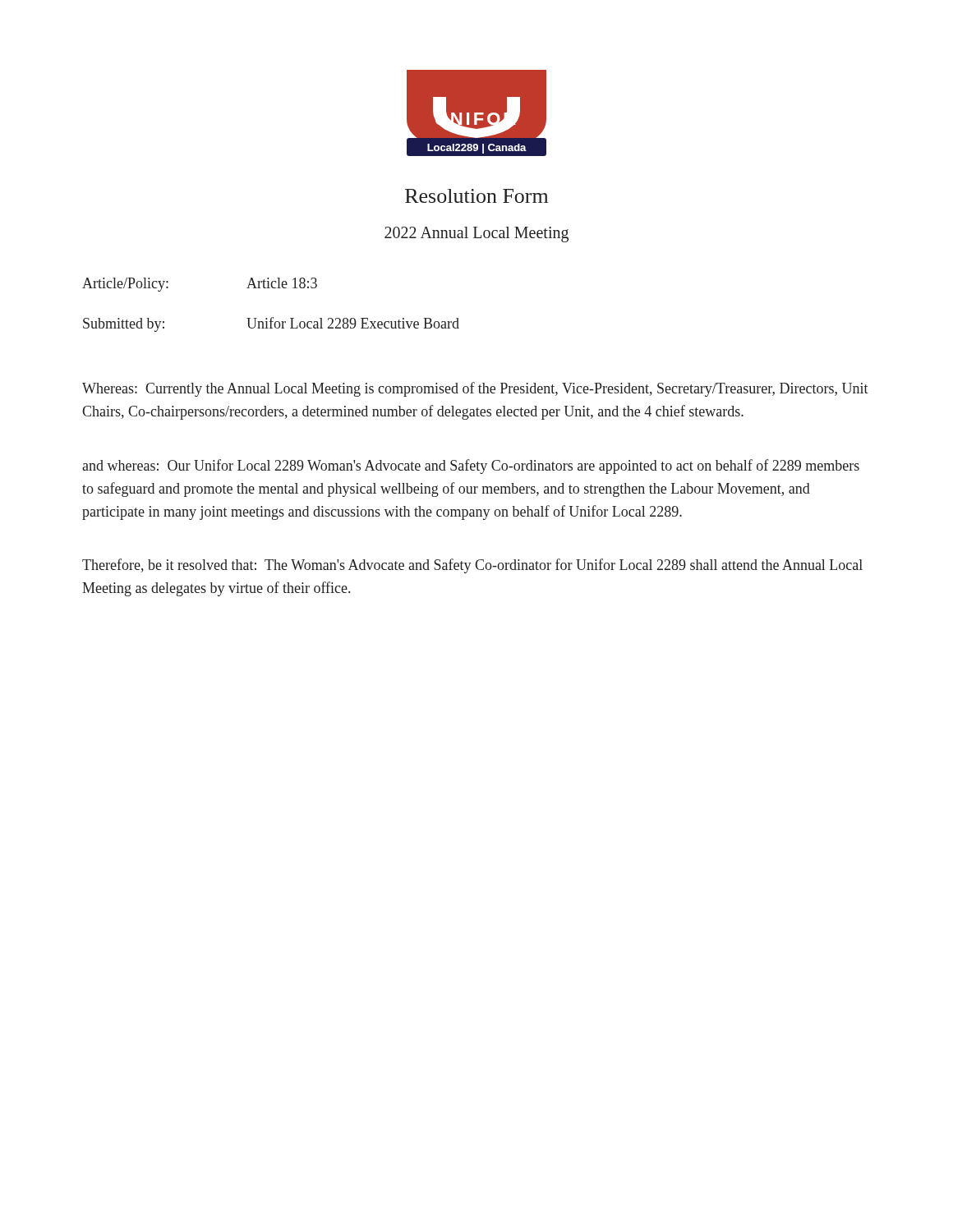Locate the text block starting "and whereas: Our Unifor Local"

(x=471, y=488)
